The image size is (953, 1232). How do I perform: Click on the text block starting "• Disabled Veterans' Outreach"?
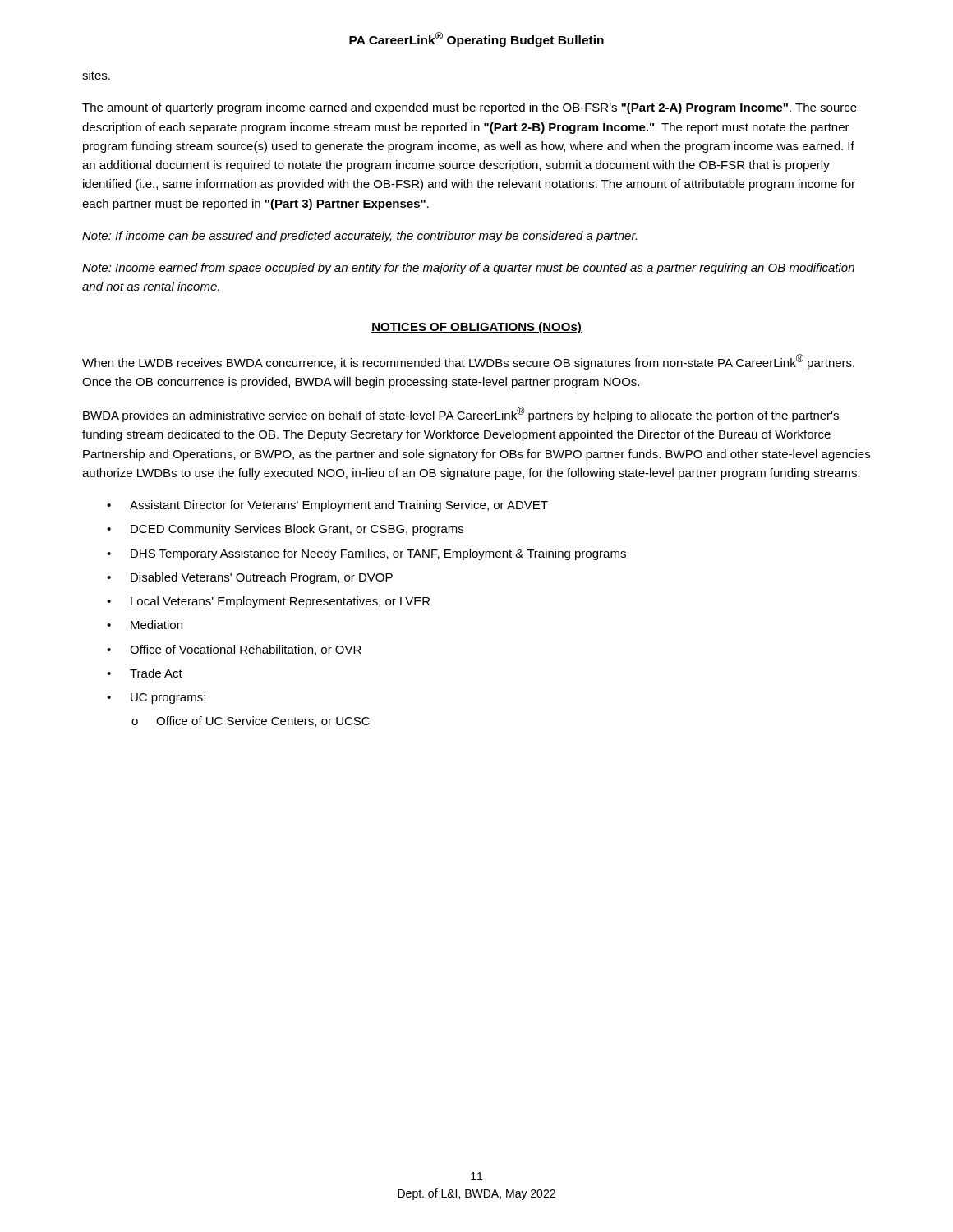point(250,578)
